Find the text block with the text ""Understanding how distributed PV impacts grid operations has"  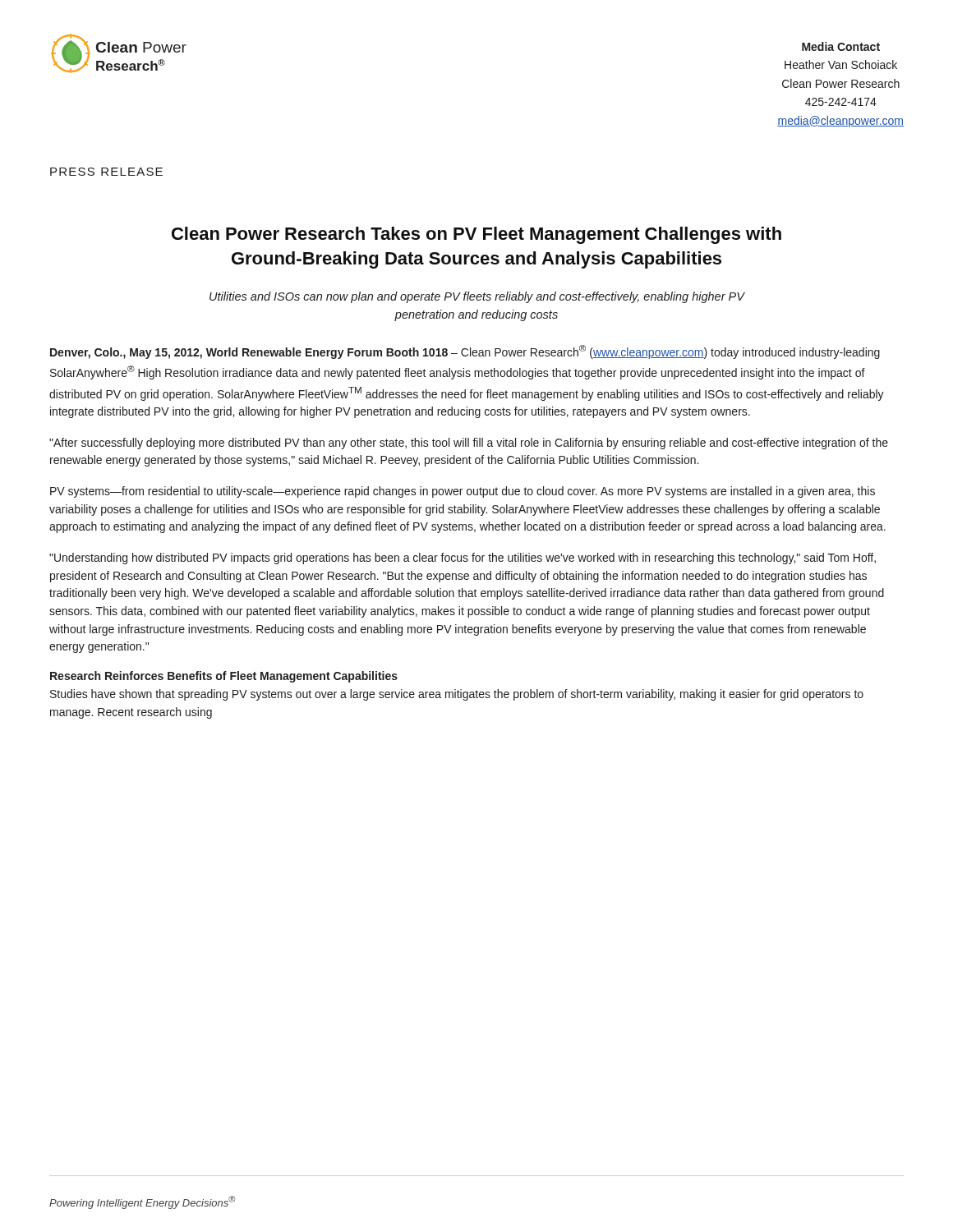467,602
